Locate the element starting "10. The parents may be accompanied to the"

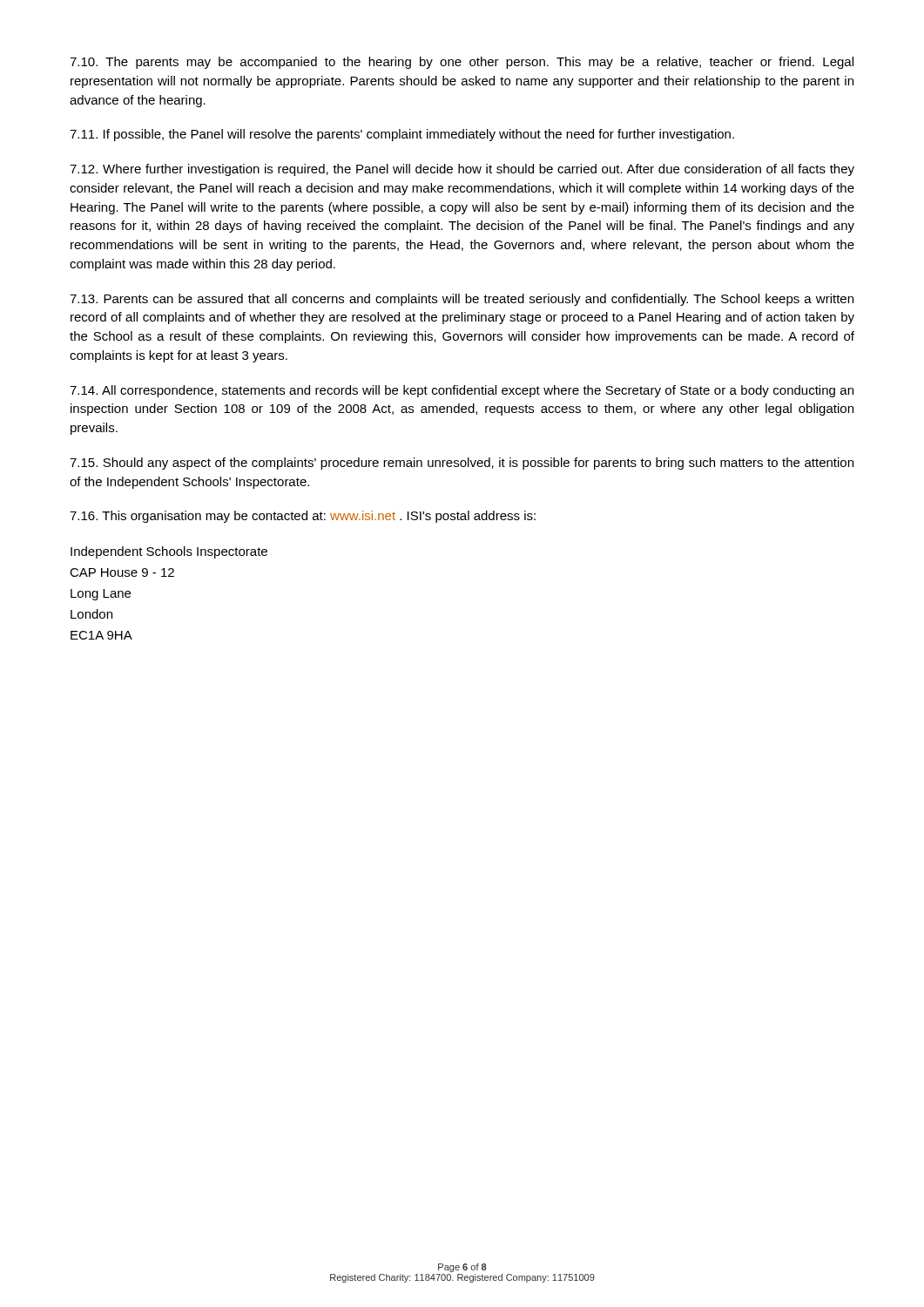462,80
